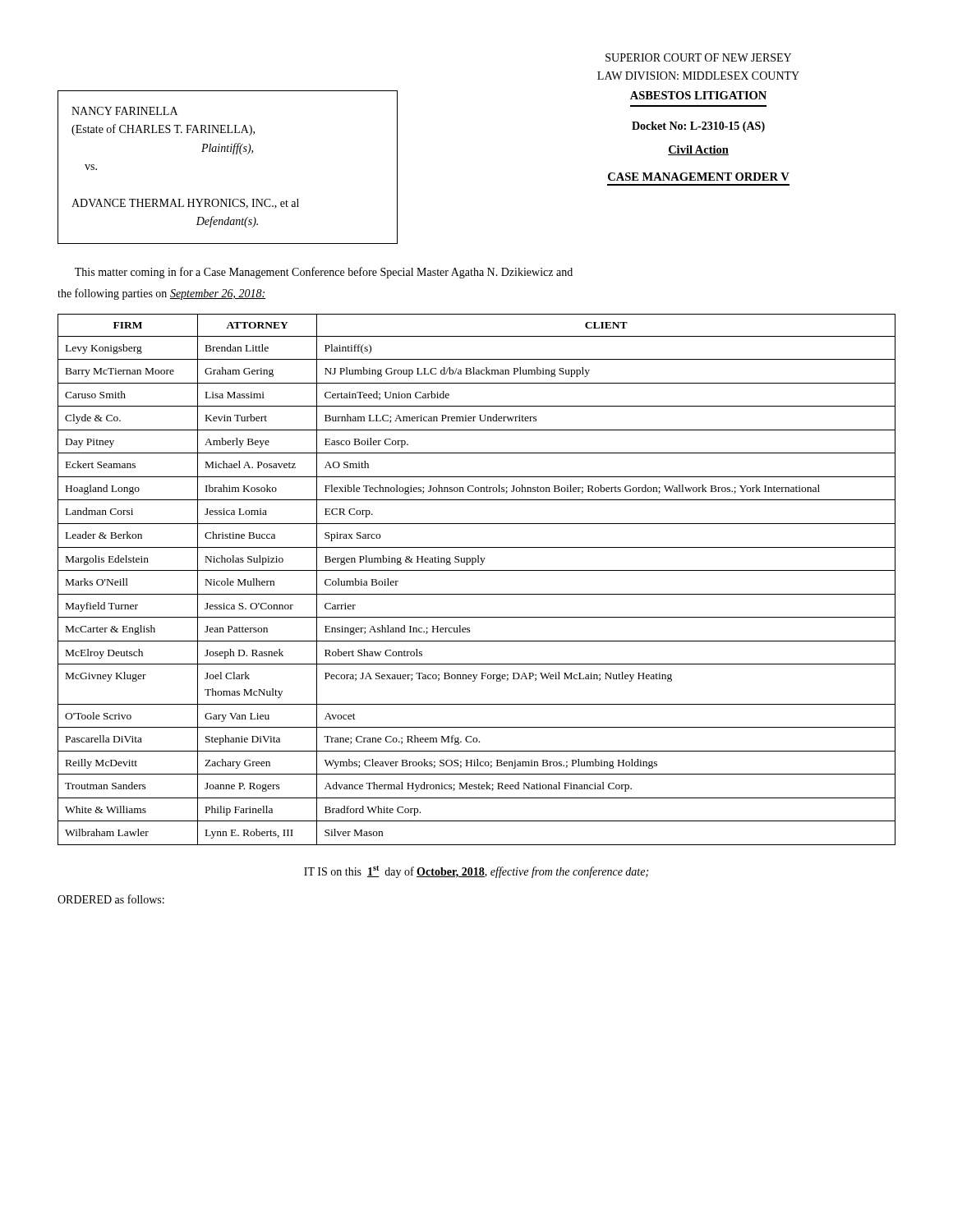Locate the text containing "Docket No: L-2310-15 (AS)"
The image size is (953, 1232).
(698, 126)
